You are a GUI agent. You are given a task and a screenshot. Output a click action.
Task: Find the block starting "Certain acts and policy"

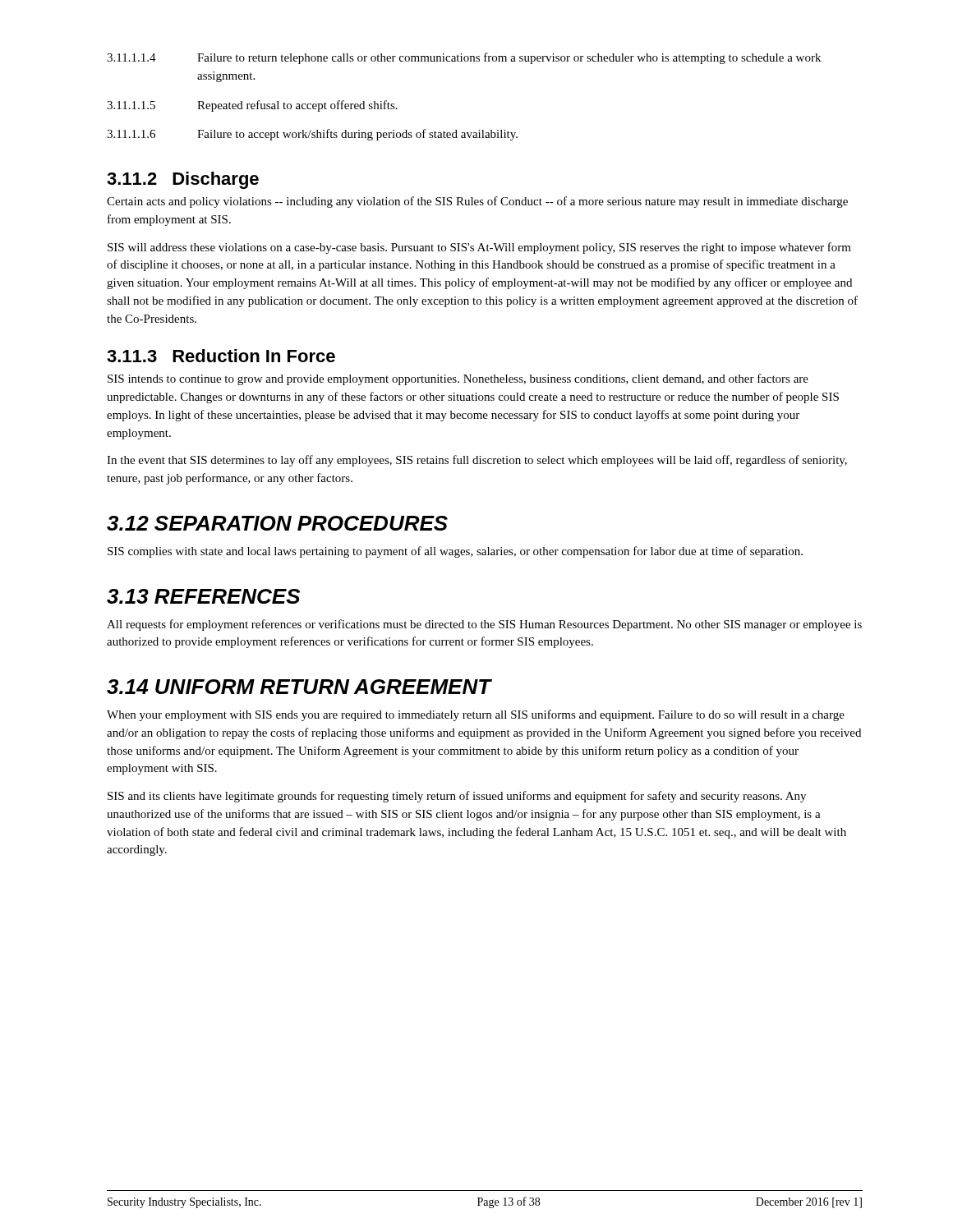485,211
